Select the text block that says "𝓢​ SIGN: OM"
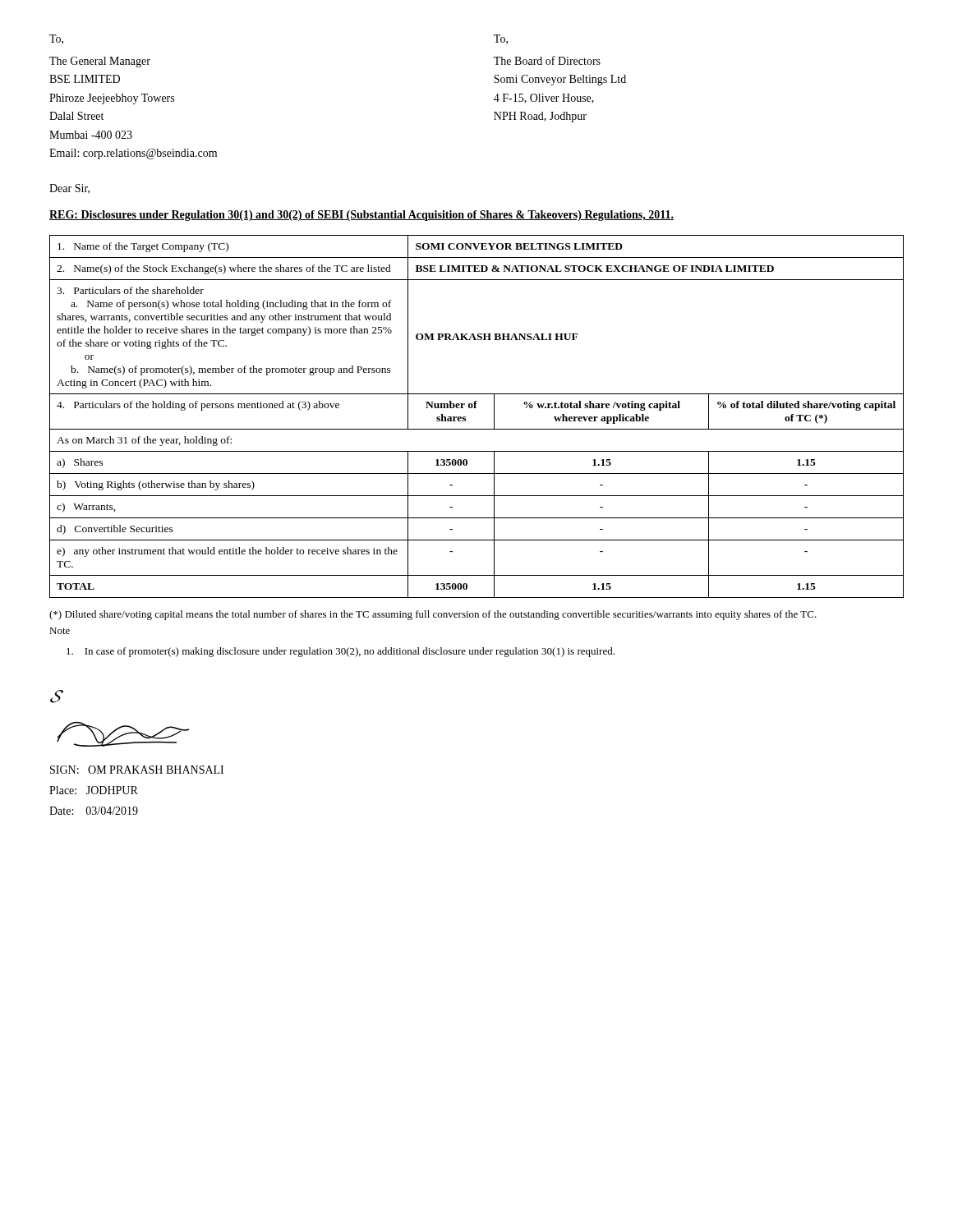The height and width of the screenshot is (1232, 953). [x=57, y=696]
